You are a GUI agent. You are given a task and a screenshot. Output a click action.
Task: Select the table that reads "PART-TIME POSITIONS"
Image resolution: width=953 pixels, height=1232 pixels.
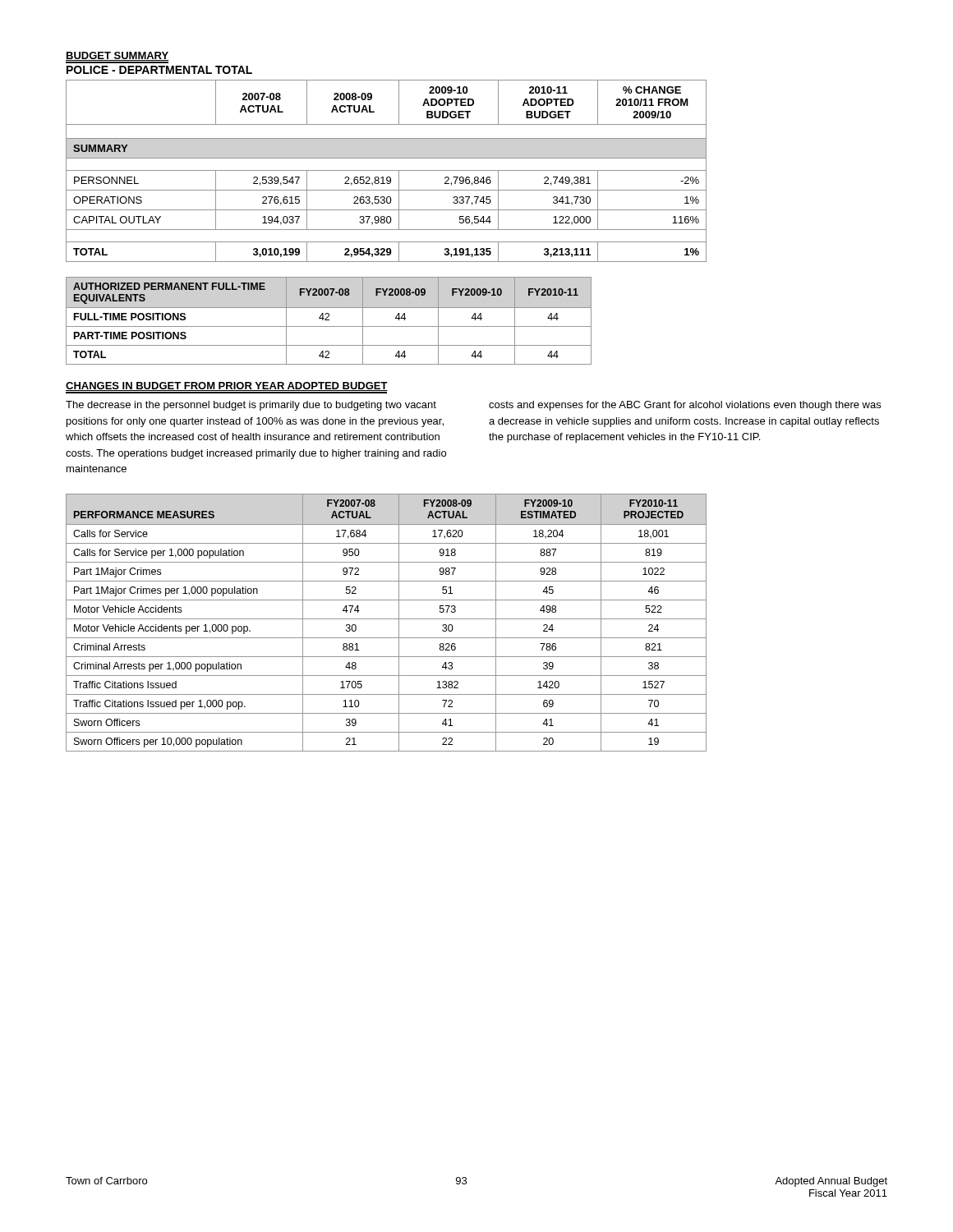(476, 321)
